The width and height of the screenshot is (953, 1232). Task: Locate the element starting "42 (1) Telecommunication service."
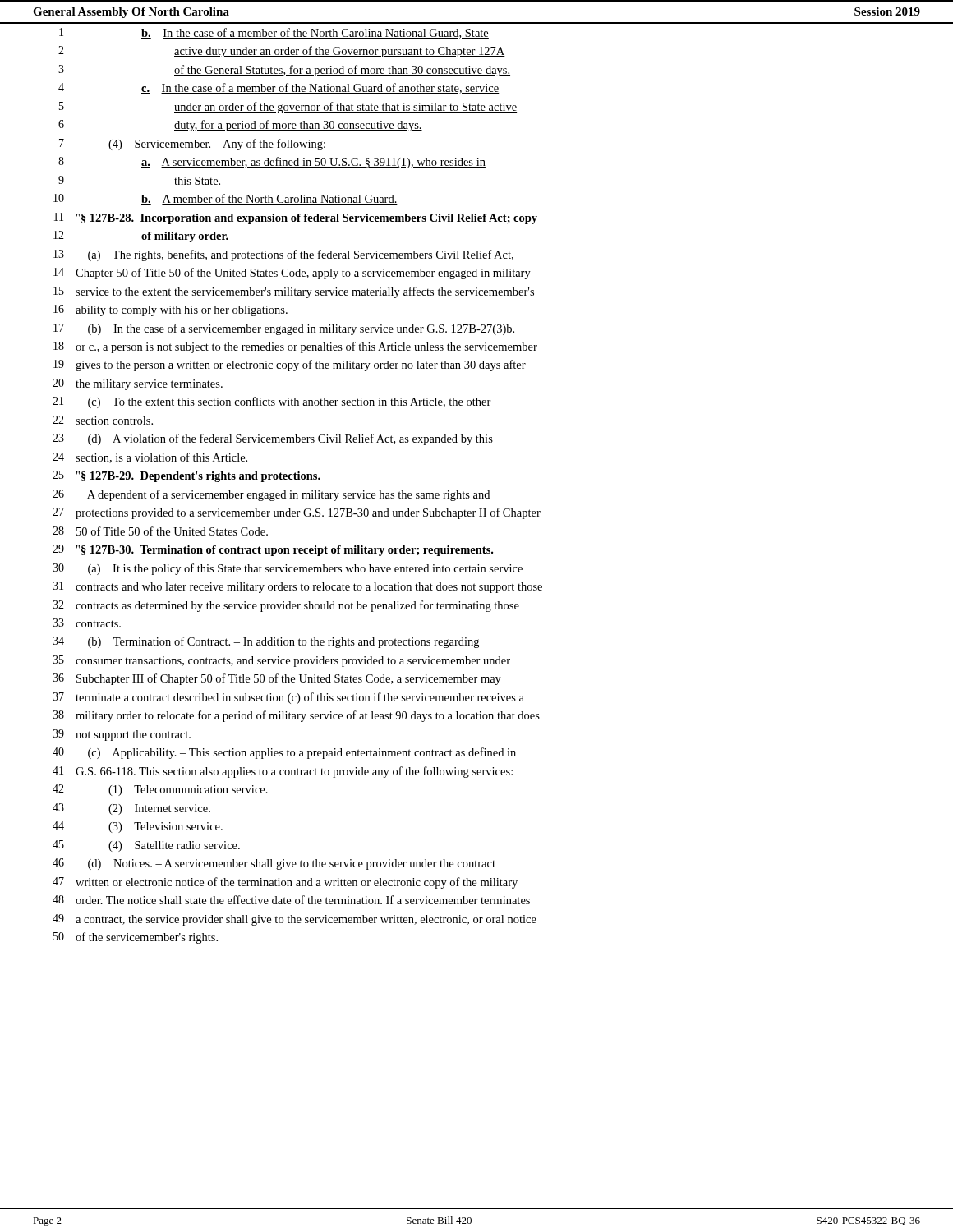[160, 790]
